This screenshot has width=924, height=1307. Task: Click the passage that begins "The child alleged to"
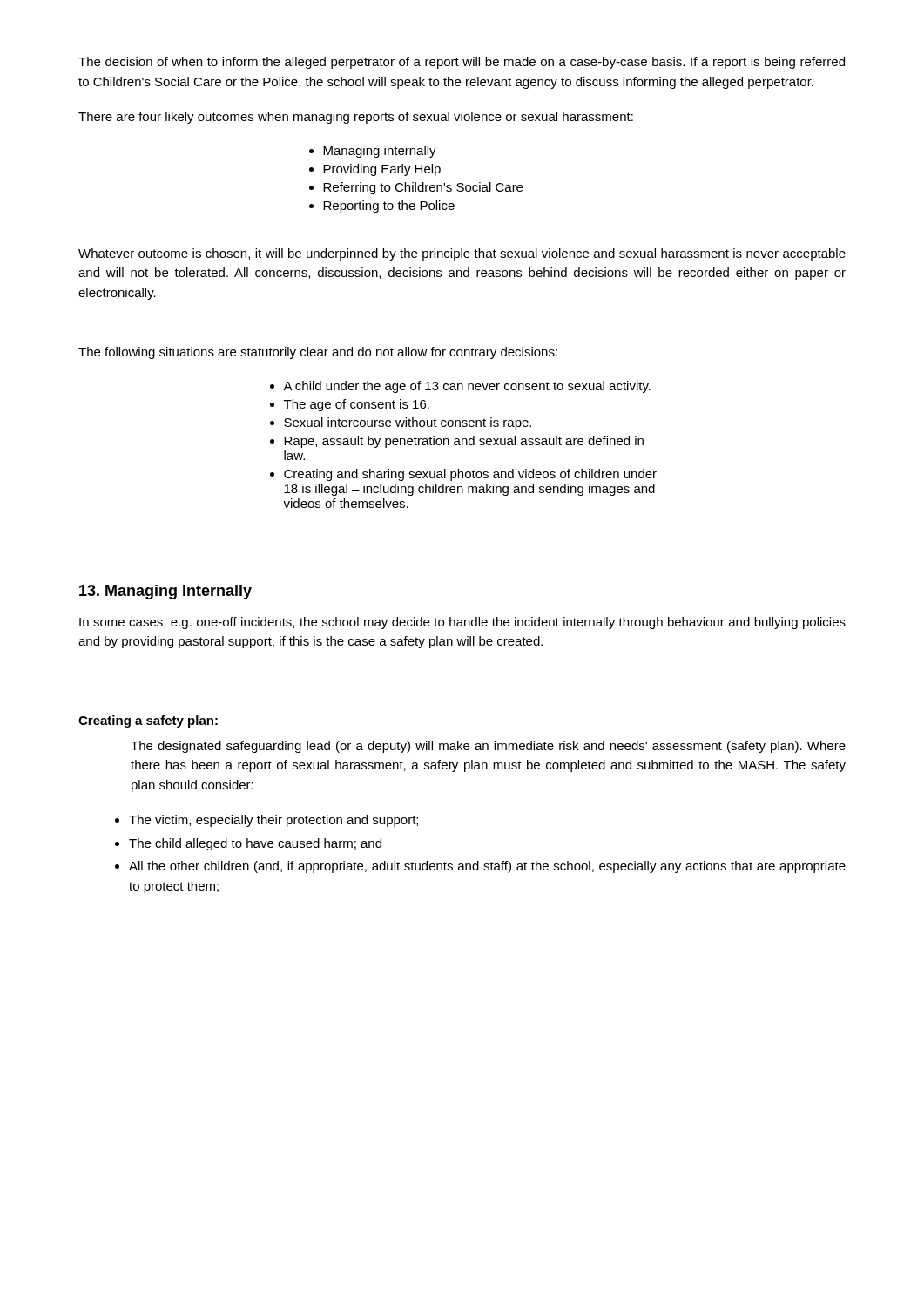pos(256,843)
